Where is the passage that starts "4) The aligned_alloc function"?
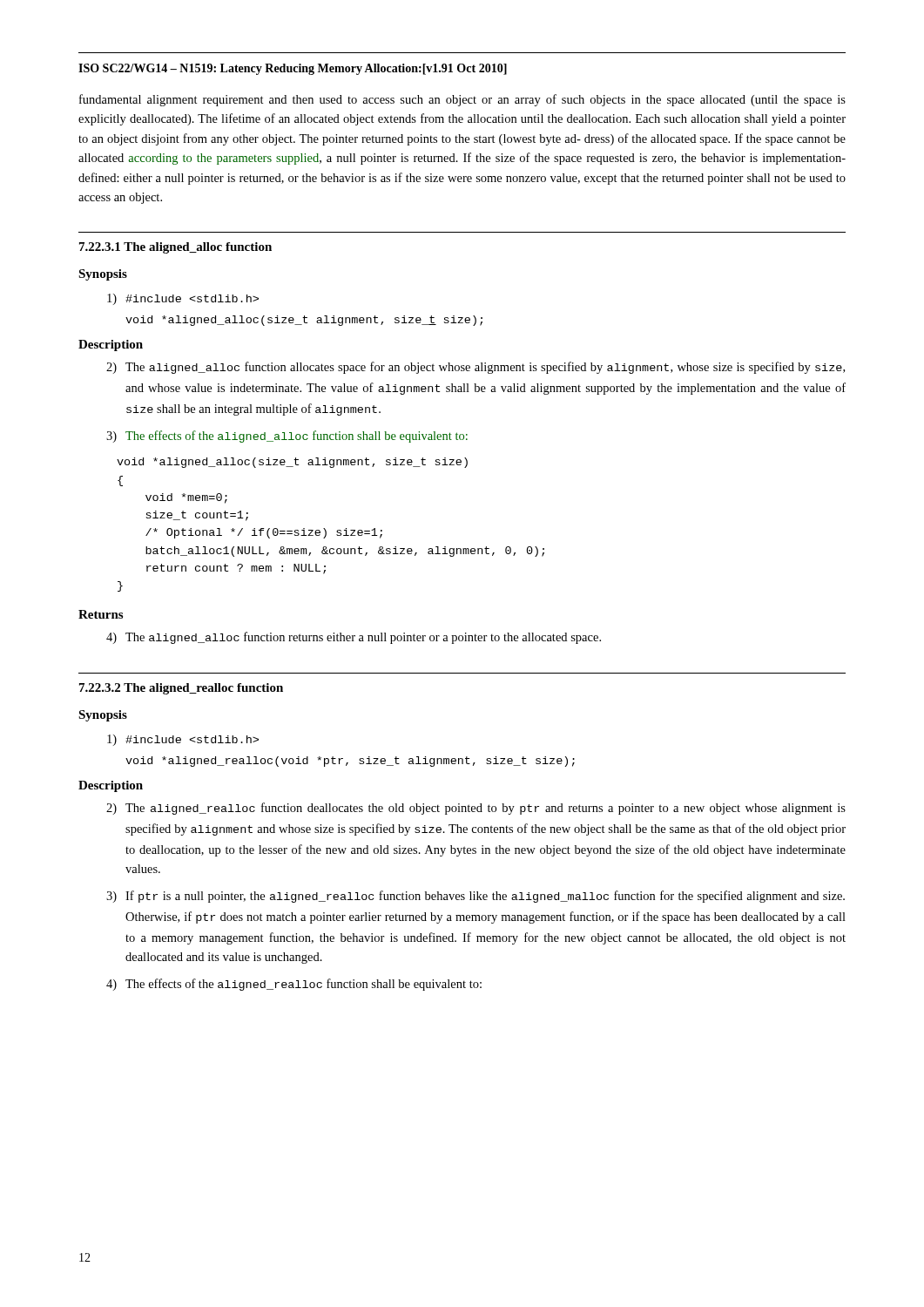This screenshot has width=924, height=1307. 462,638
